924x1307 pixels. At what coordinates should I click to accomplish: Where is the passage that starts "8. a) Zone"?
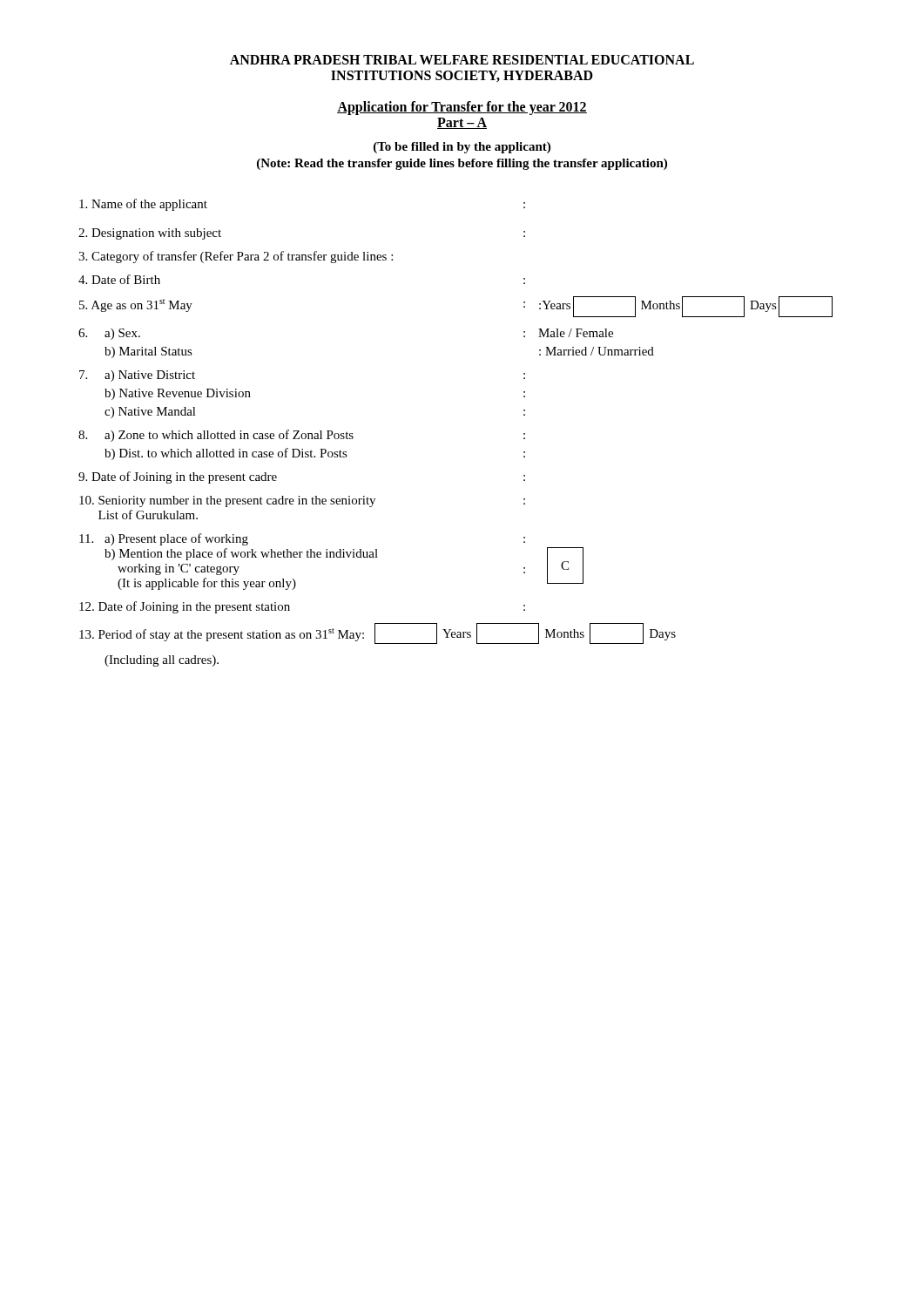pos(302,436)
